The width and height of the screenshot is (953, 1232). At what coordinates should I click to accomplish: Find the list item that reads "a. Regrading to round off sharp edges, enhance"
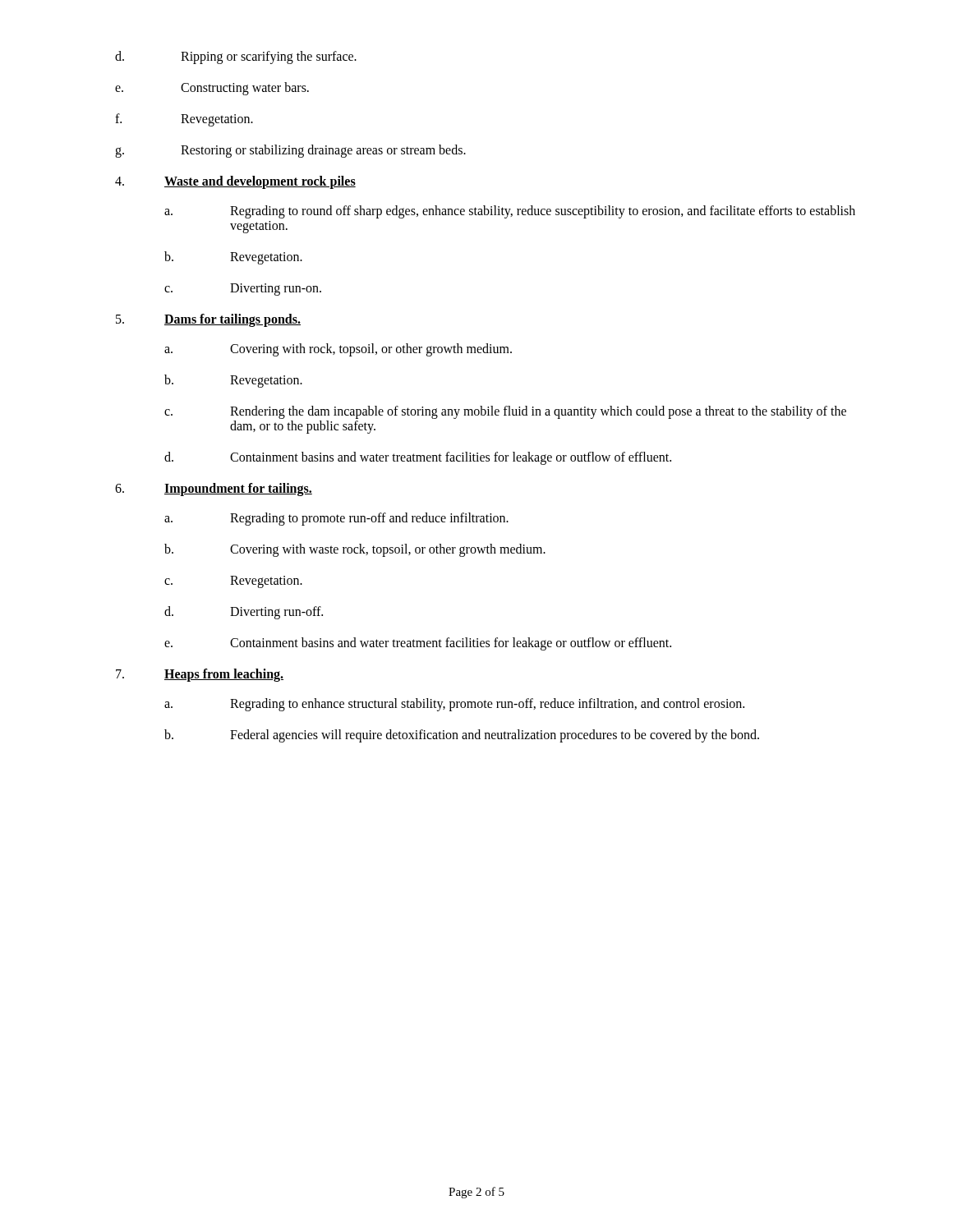pos(518,218)
